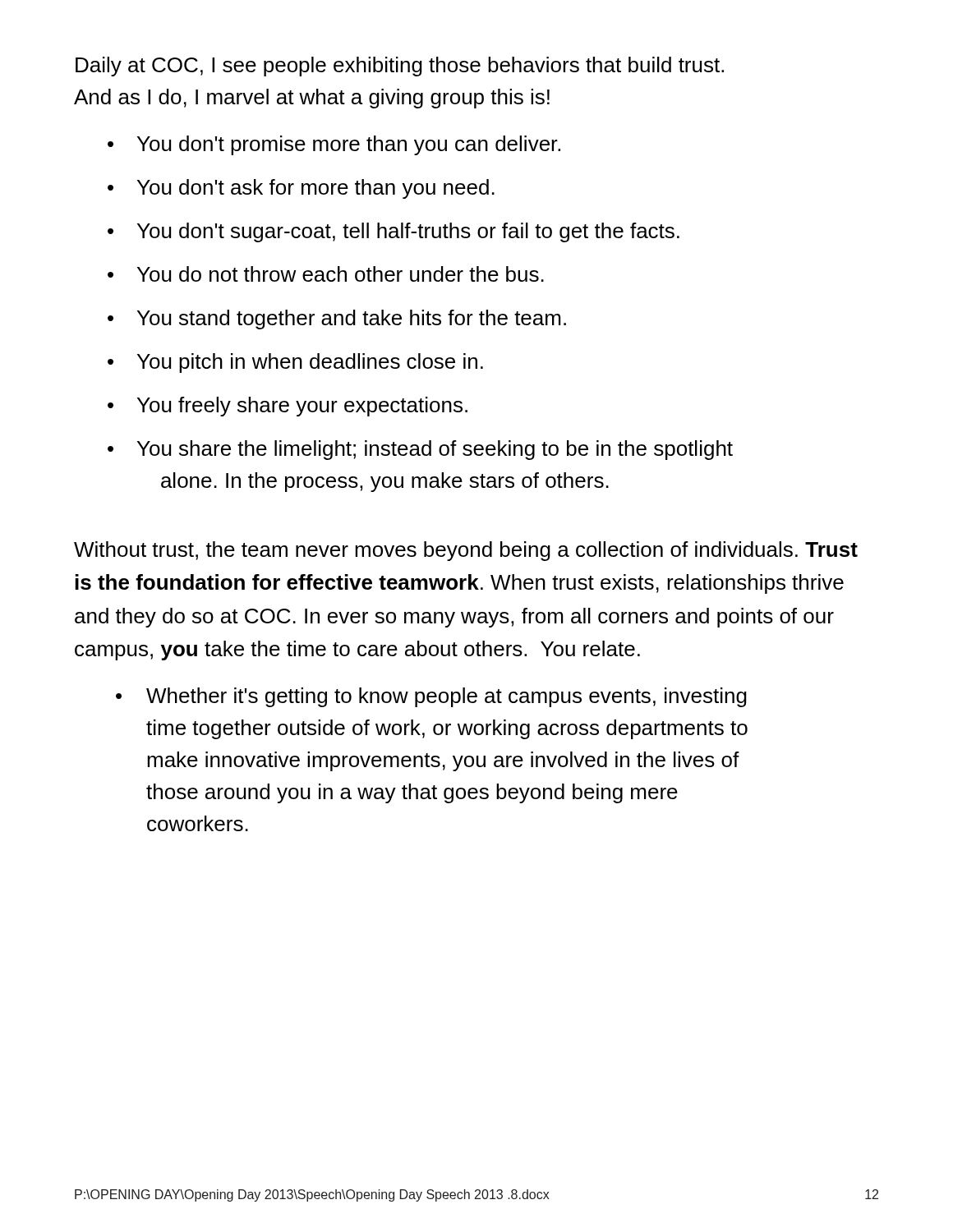Click on the text block starting "• You don't promise more than you"
This screenshot has width=953, height=1232.
(x=493, y=144)
